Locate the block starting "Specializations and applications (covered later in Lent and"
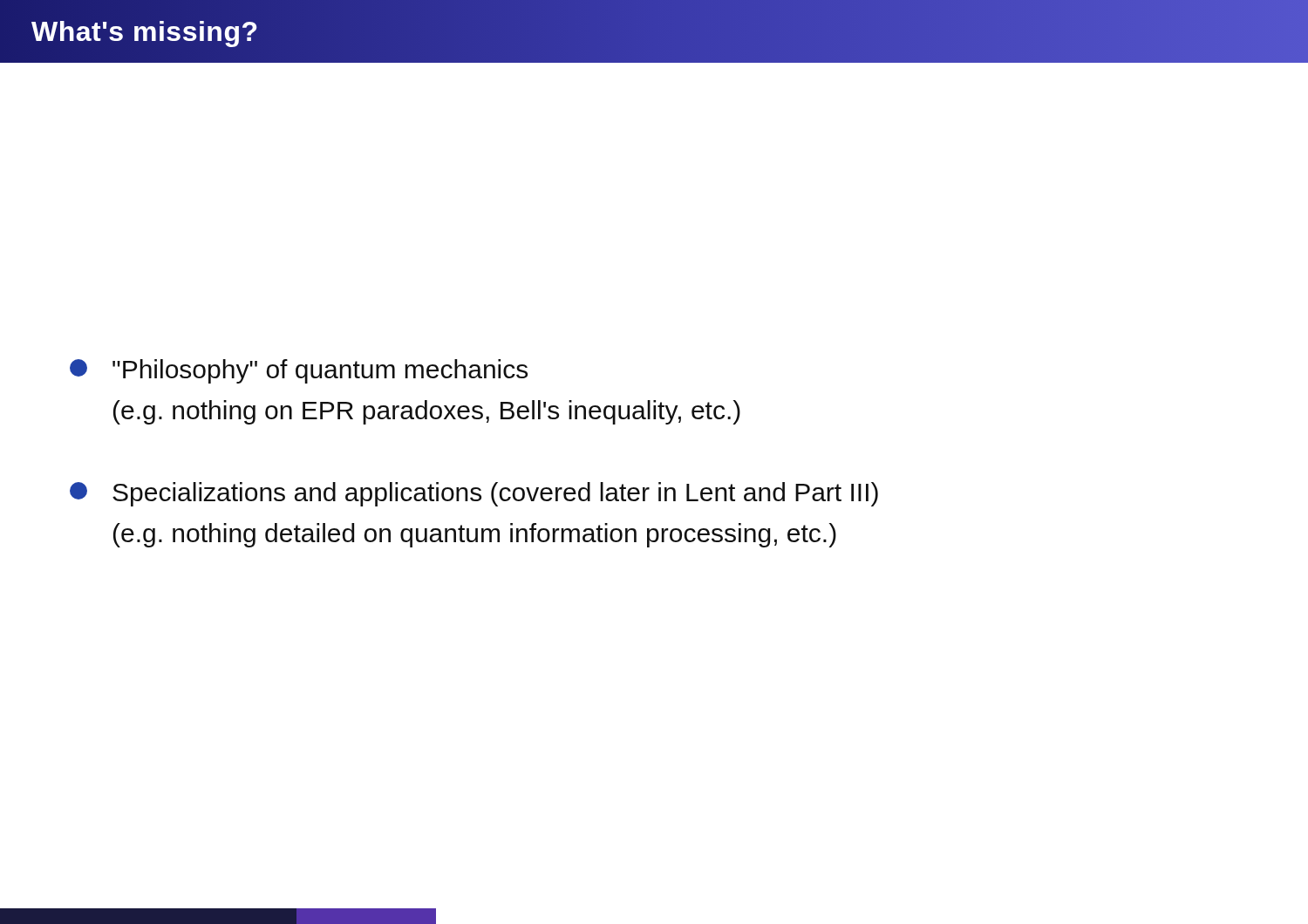This screenshot has height=924, width=1308. (475, 513)
